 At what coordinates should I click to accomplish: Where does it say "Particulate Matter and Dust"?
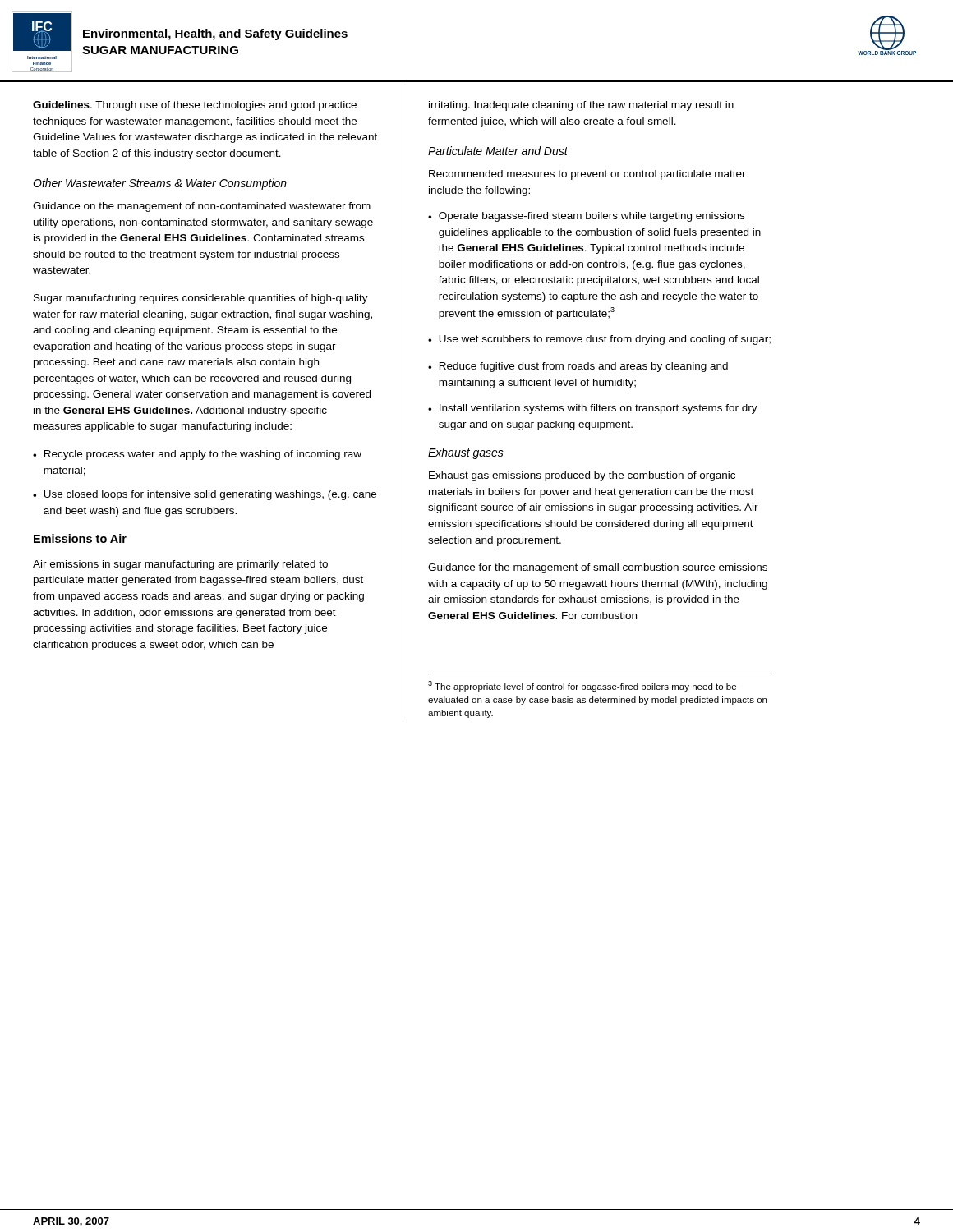[x=498, y=151]
